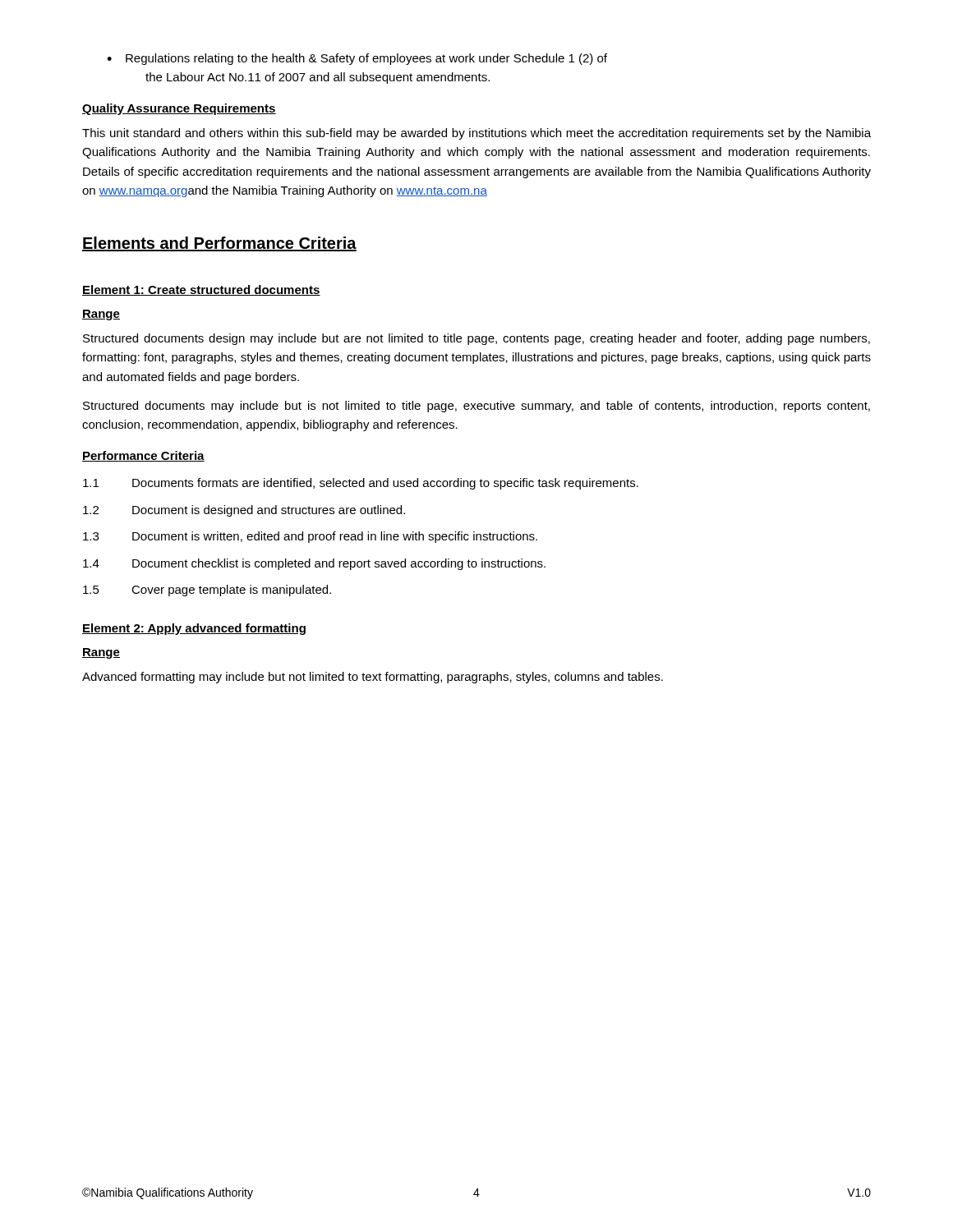Find the section header that says "Quality Assurance Requirements"

coord(179,108)
